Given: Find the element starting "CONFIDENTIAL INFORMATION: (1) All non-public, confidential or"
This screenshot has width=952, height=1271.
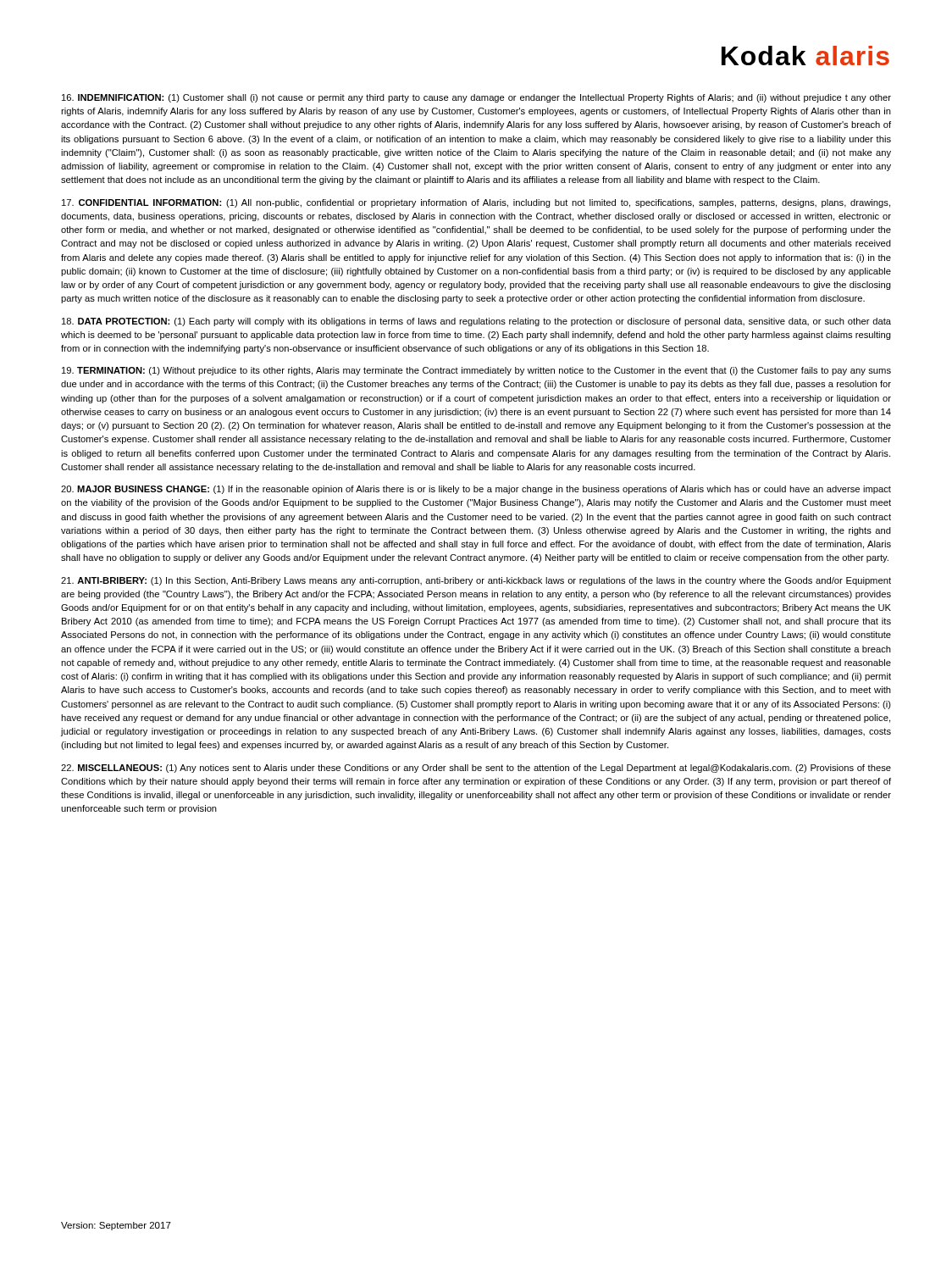Looking at the screenshot, I should point(476,250).
